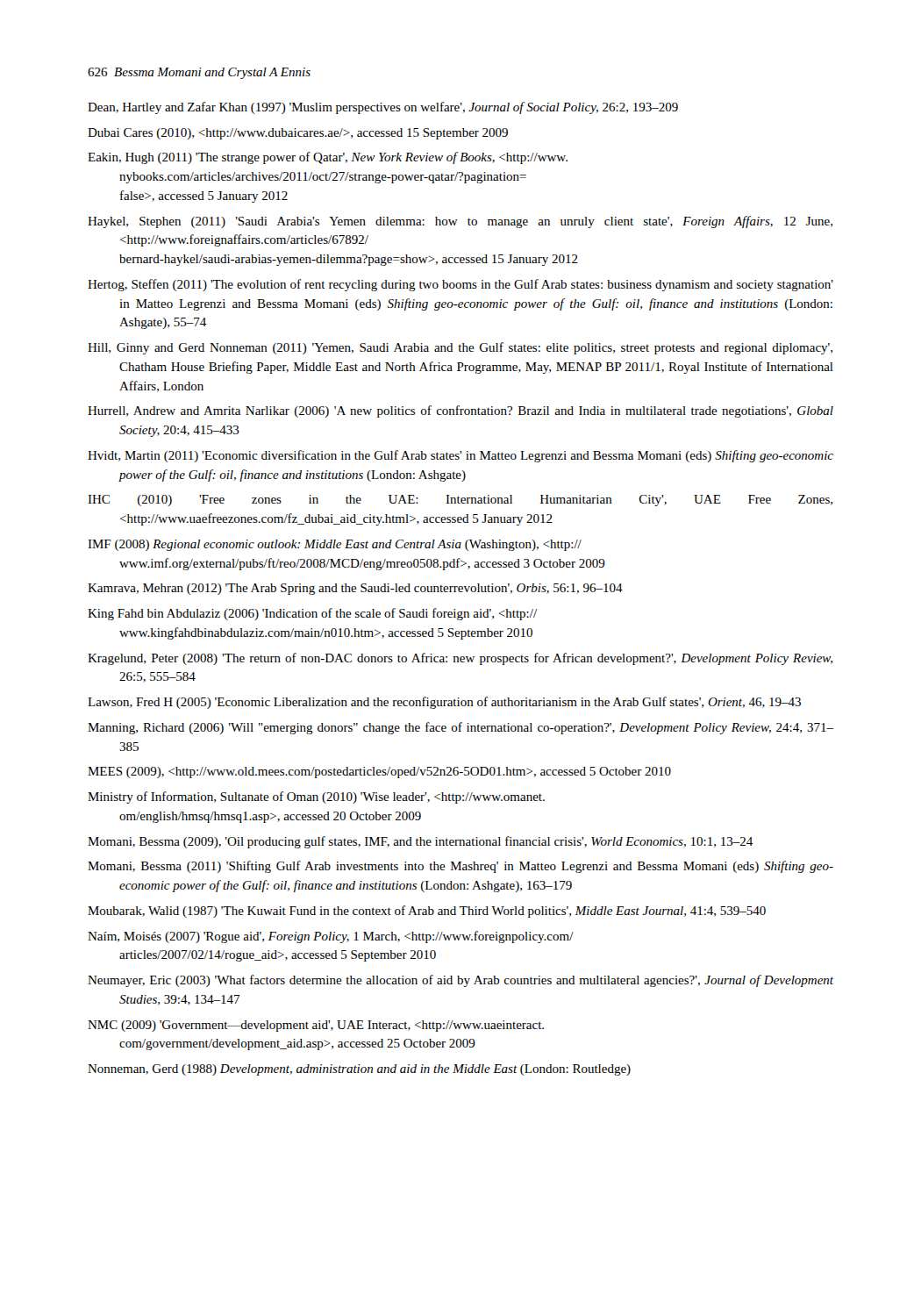Select the passage starting "Kragelund, Peter (2008) 'The return of"
Image resolution: width=921 pixels, height=1316 pixels.
(460, 667)
